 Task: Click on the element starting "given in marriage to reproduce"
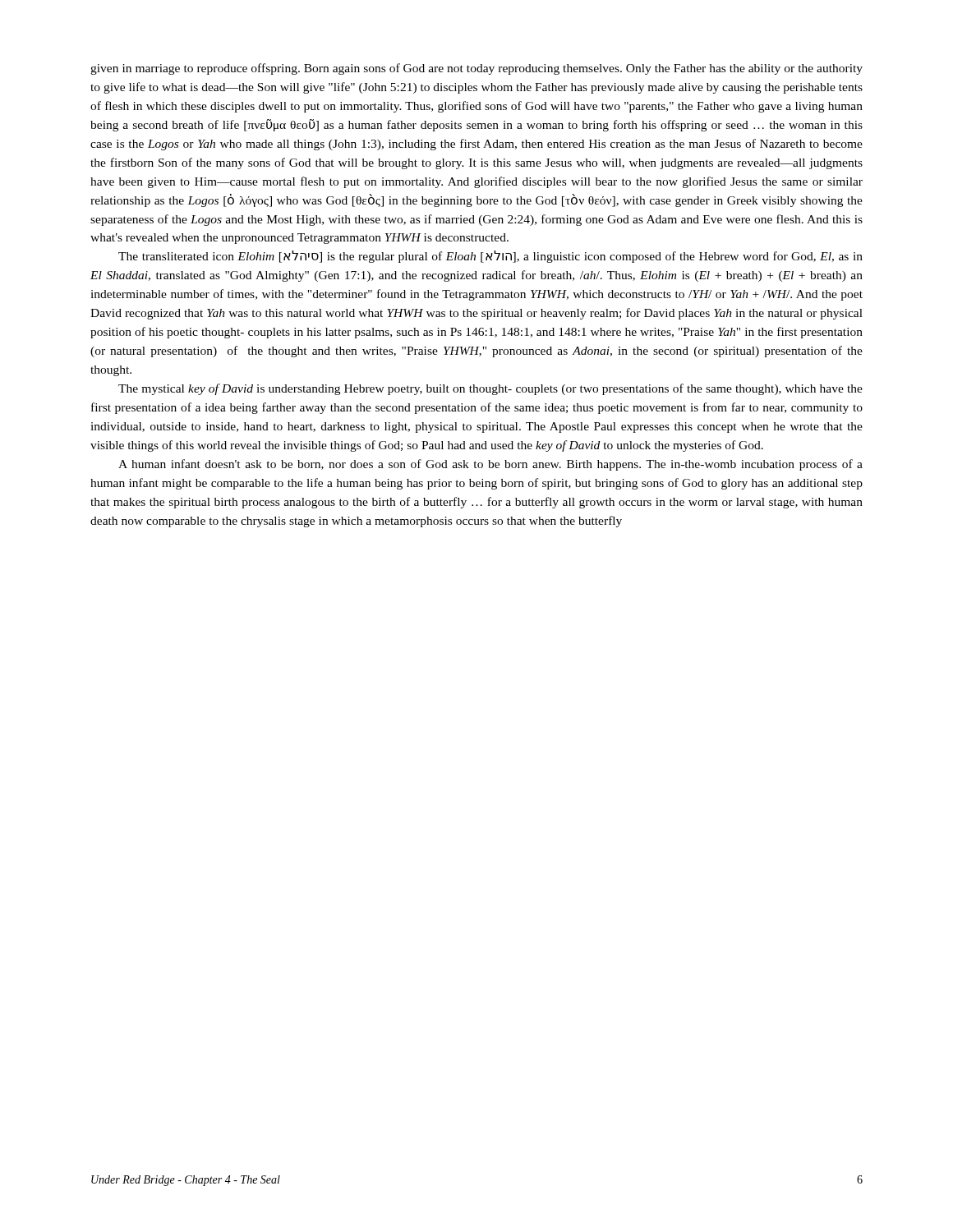[476, 295]
